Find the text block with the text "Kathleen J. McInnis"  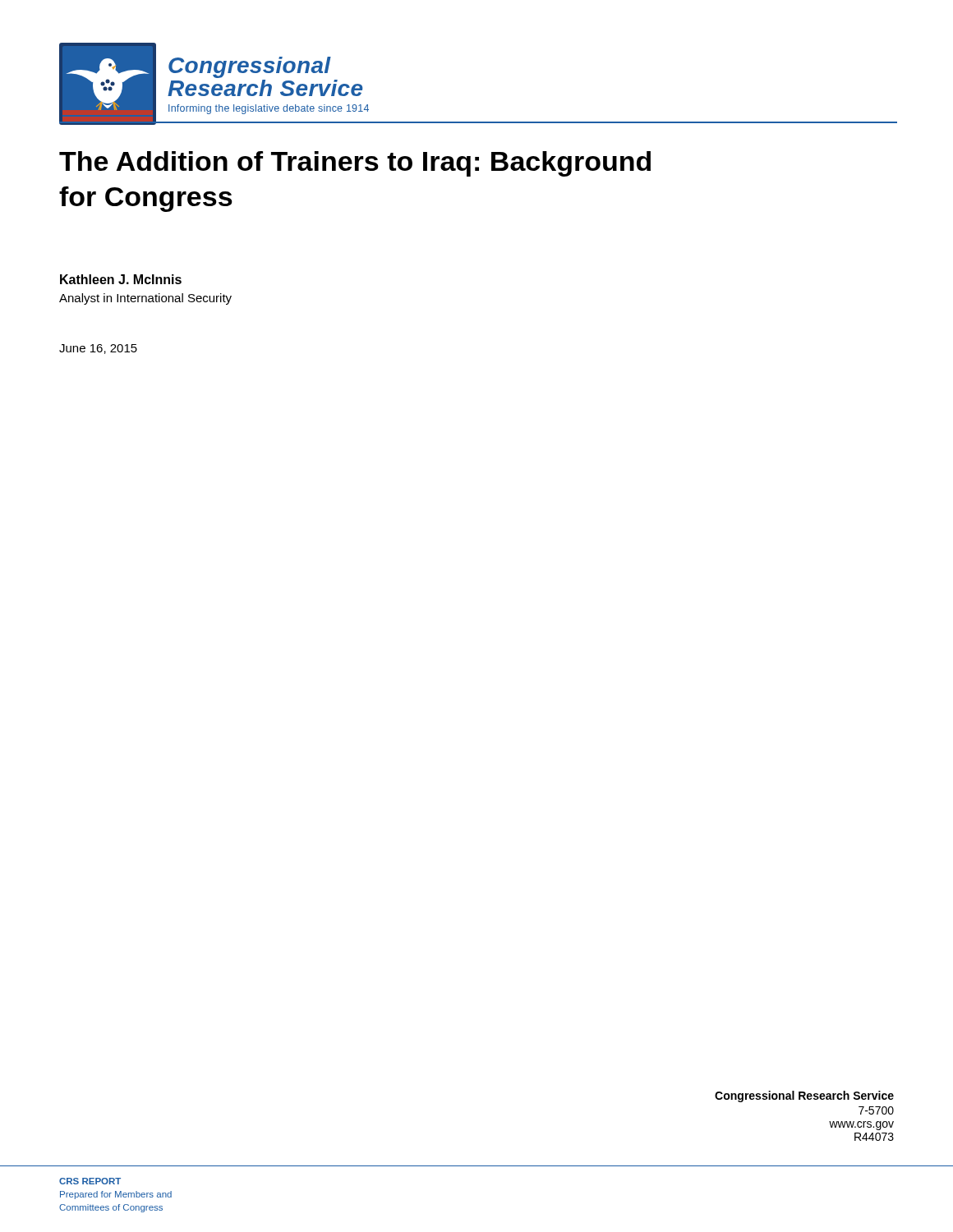click(145, 289)
